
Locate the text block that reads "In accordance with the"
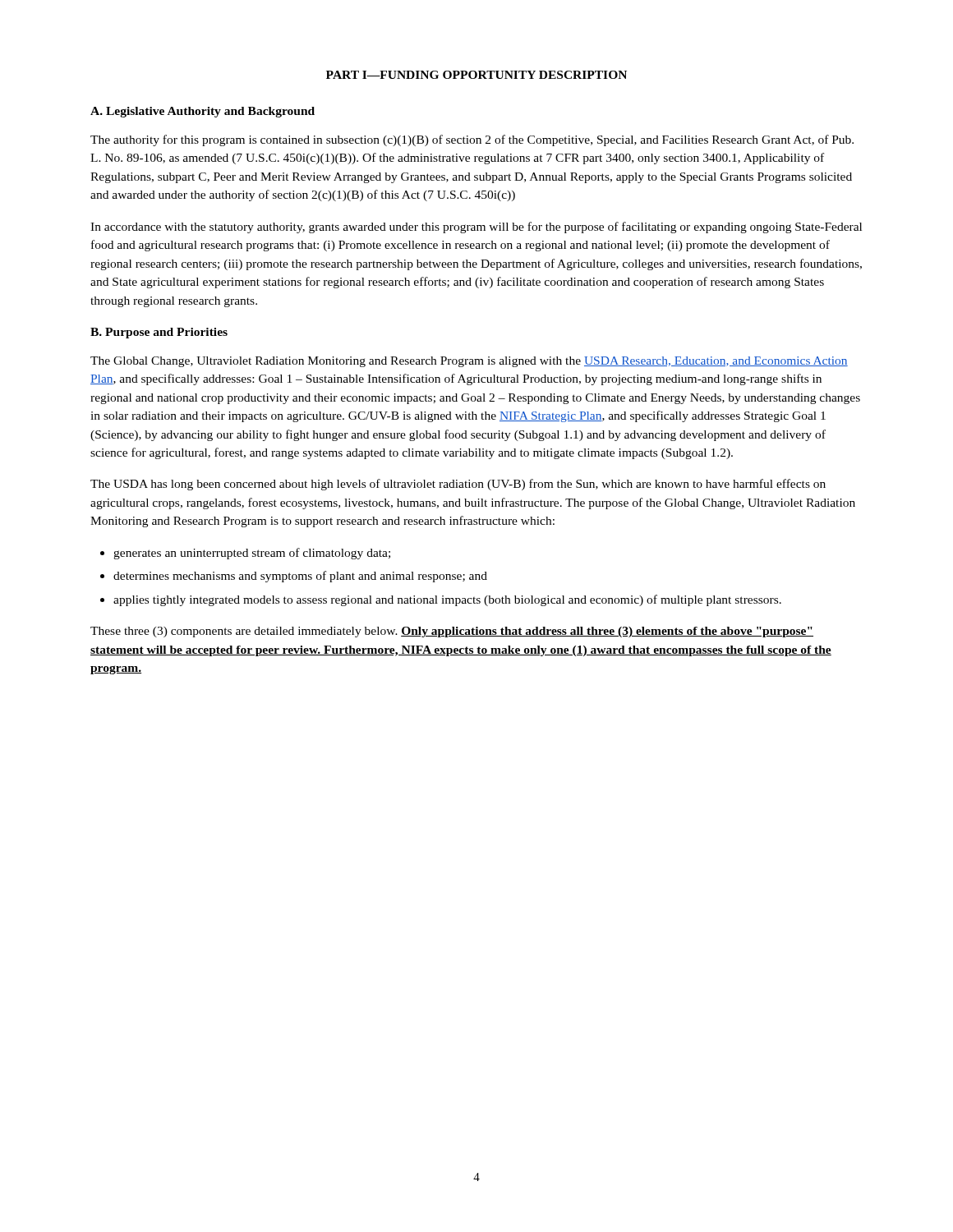pyautogui.click(x=476, y=264)
